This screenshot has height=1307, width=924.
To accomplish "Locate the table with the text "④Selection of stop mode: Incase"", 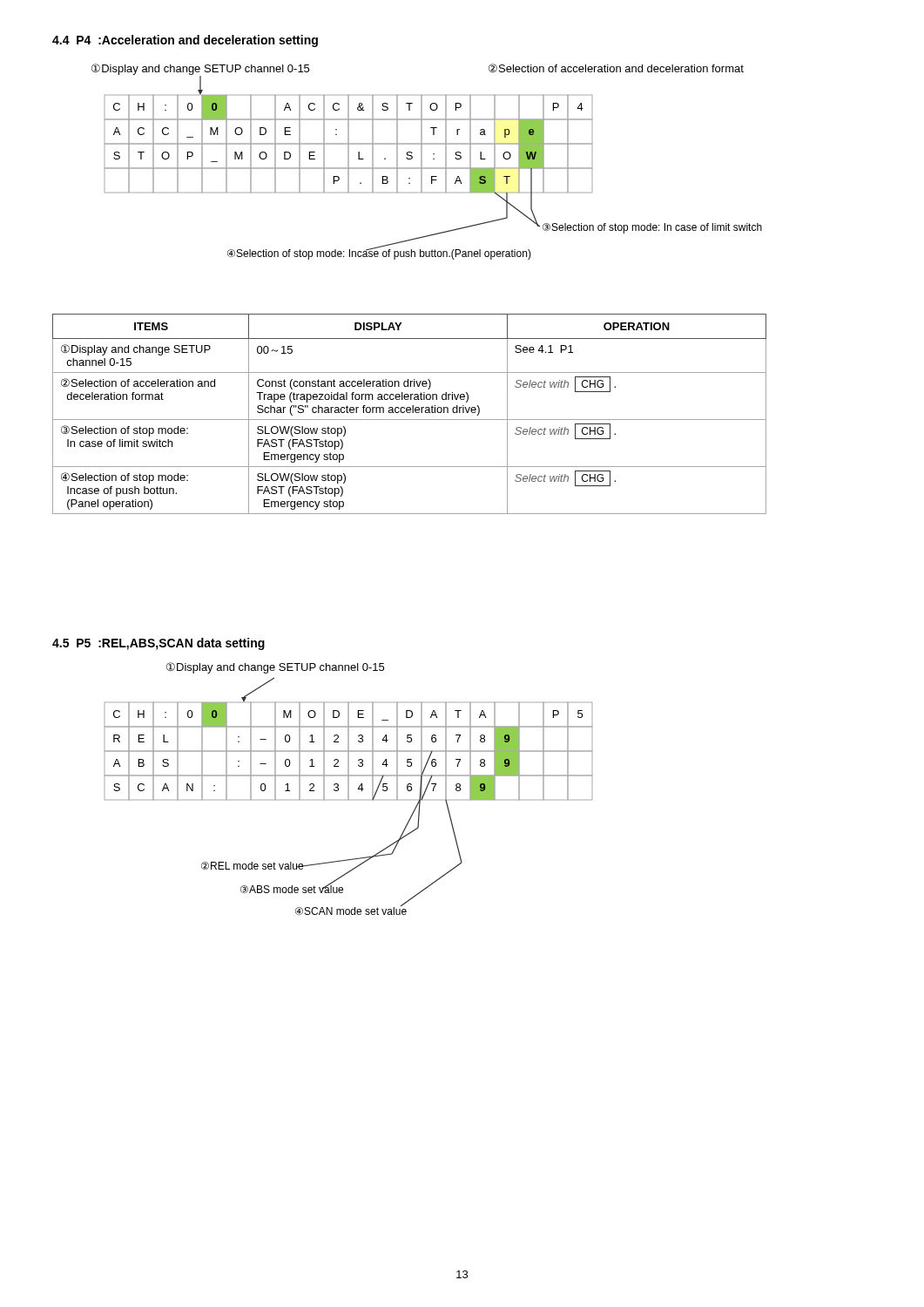I will [x=427, y=414].
